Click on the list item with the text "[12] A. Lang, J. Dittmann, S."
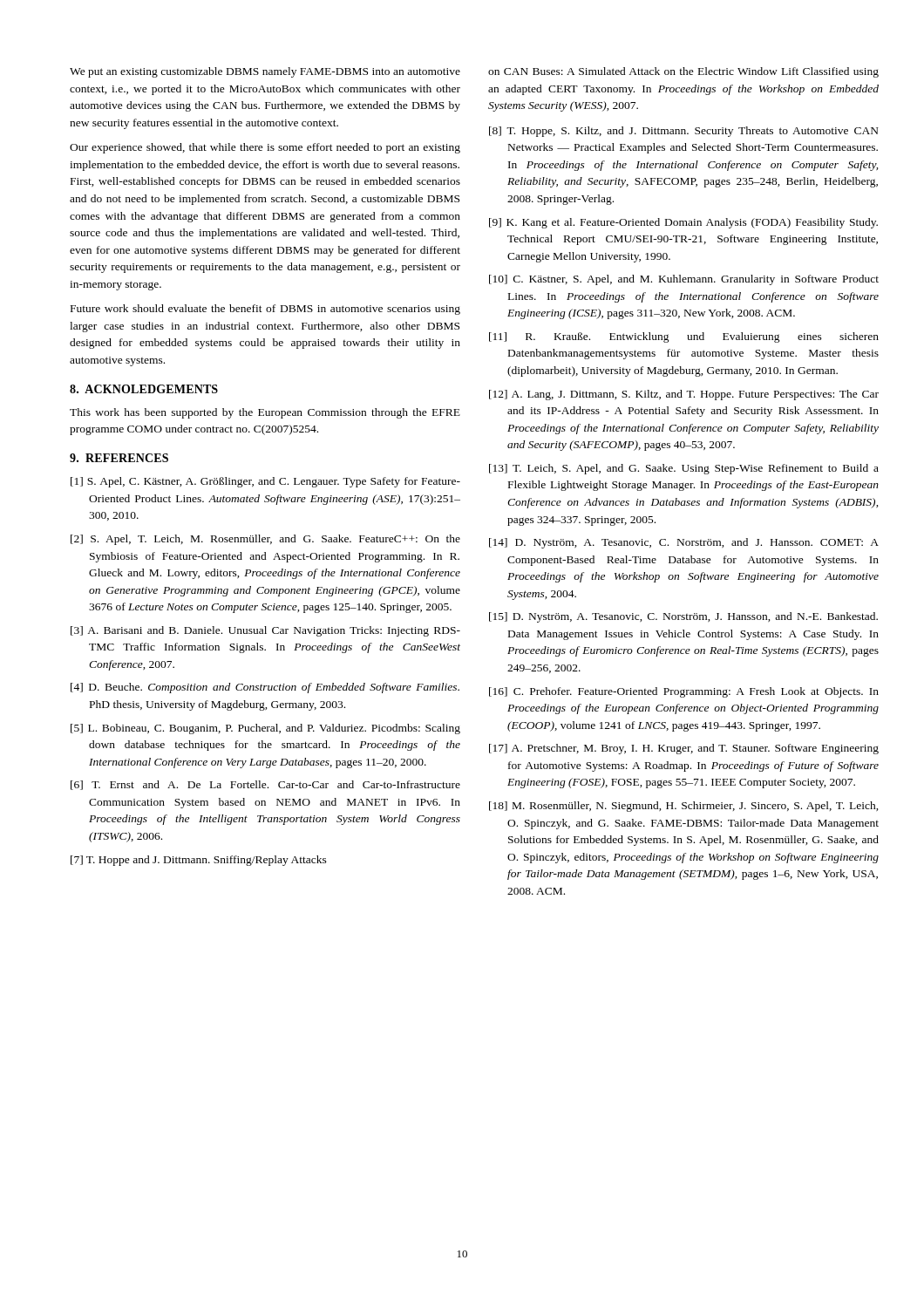924x1308 pixels. click(x=683, y=419)
